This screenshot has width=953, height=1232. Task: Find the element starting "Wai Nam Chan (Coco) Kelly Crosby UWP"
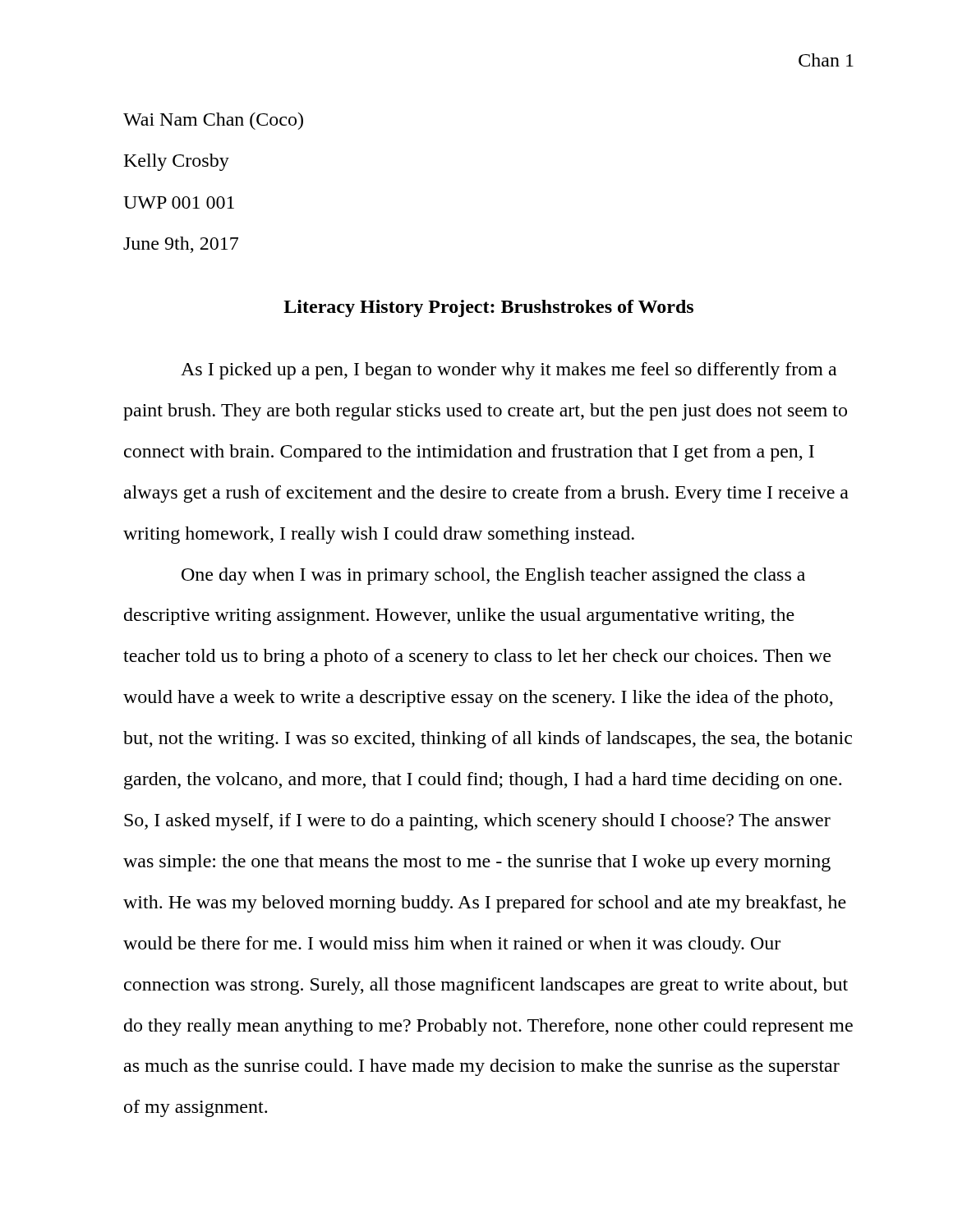(213, 121)
